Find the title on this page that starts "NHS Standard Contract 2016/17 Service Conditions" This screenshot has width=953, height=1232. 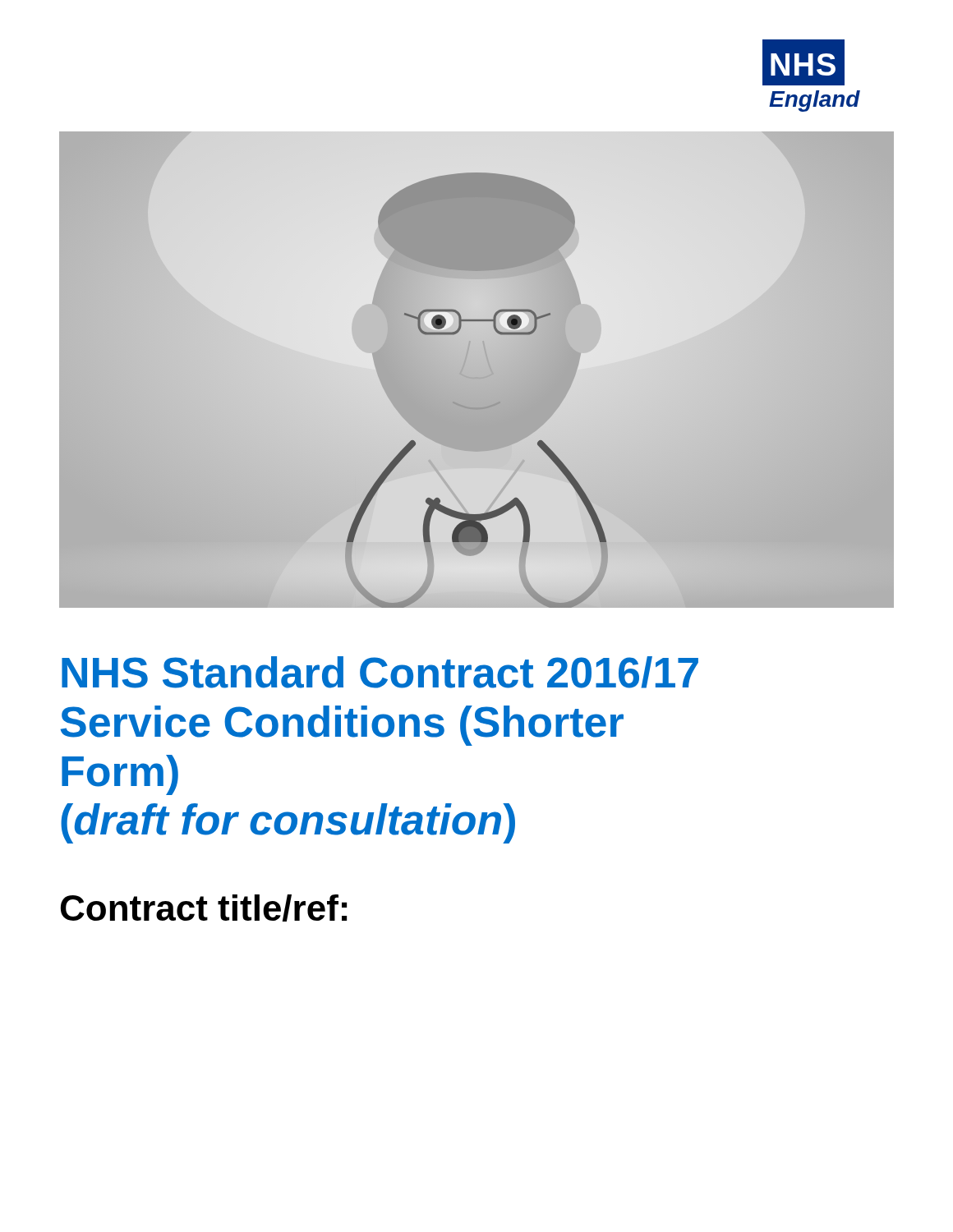point(476,747)
